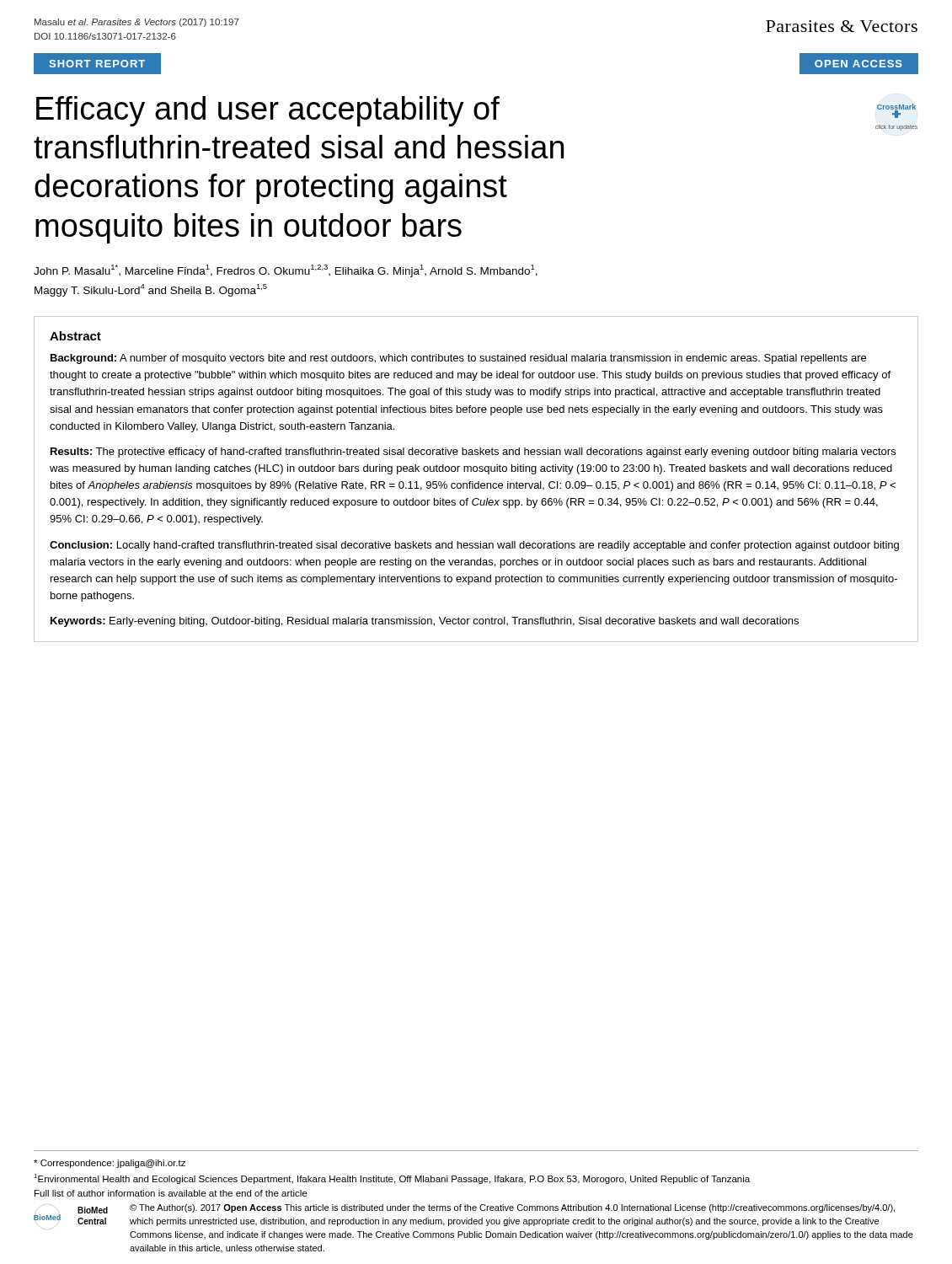Select the text block that says "Conclusion: Locally hand-crafted transfluthrin-treated sisal"
Screen dimensions: 1264x952
475,570
